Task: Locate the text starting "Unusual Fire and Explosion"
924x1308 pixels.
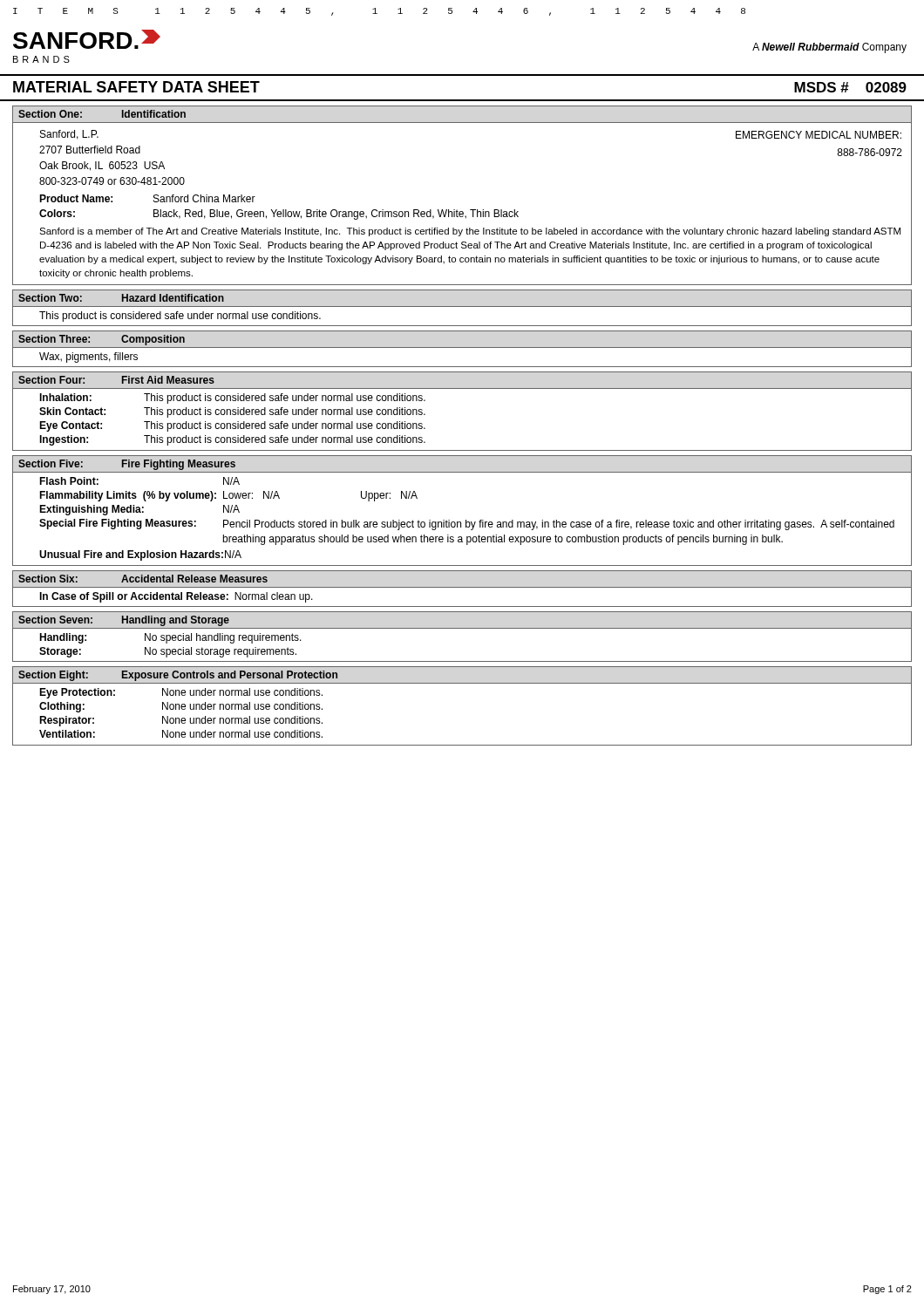Action: (x=140, y=555)
